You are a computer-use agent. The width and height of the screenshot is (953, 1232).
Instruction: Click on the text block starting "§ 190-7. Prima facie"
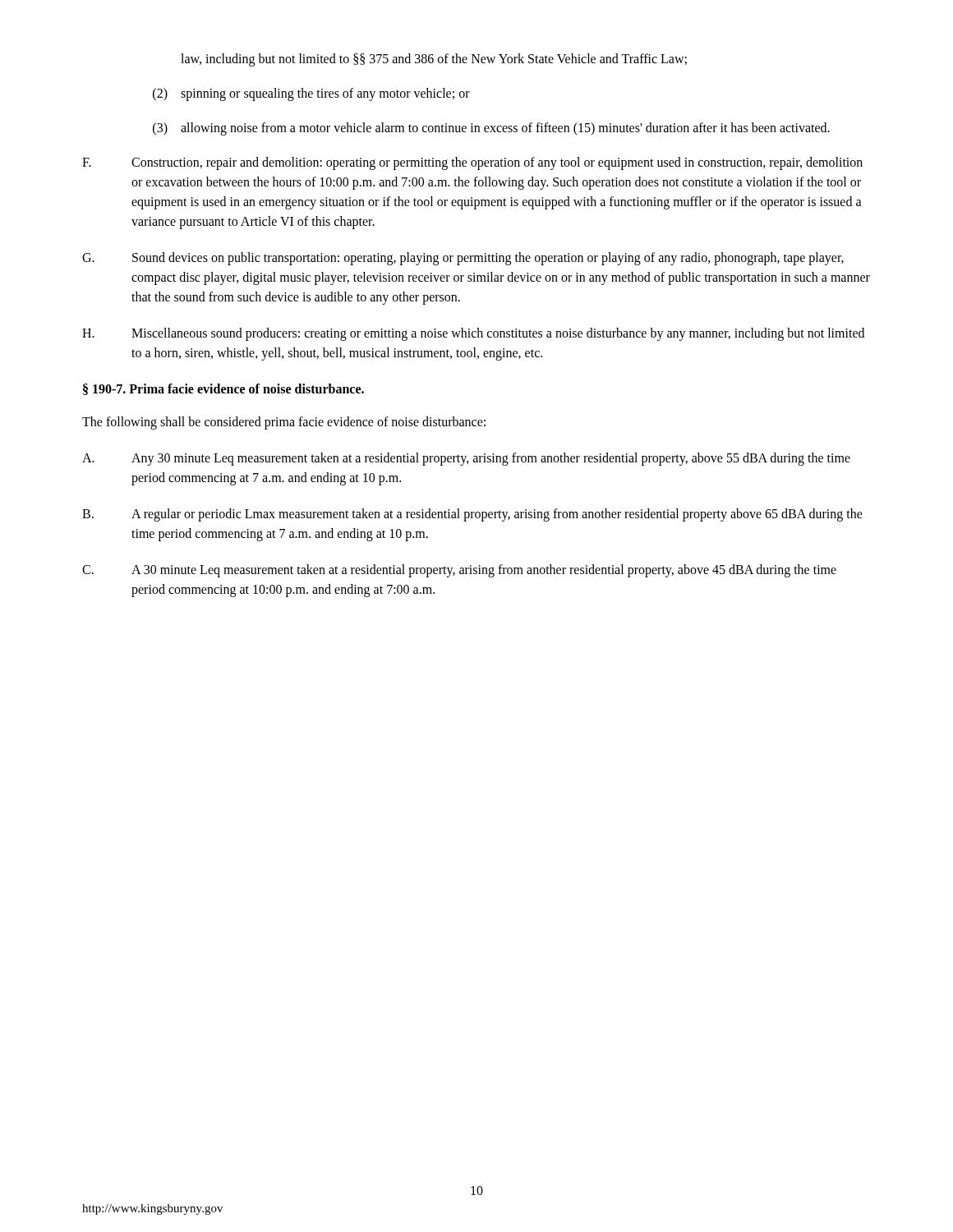(x=223, y=389)
